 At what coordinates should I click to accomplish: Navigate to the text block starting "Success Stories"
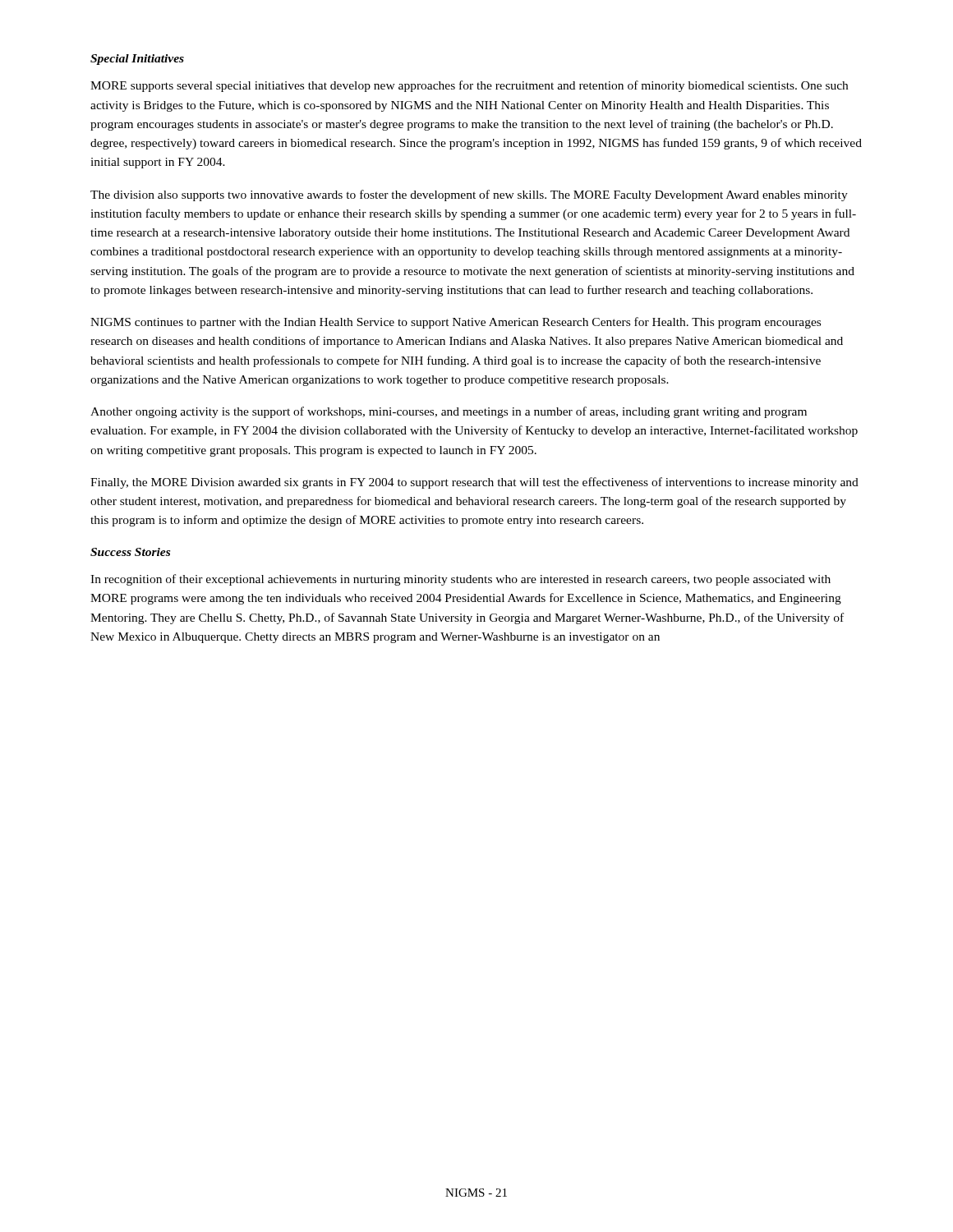[131, 551]
